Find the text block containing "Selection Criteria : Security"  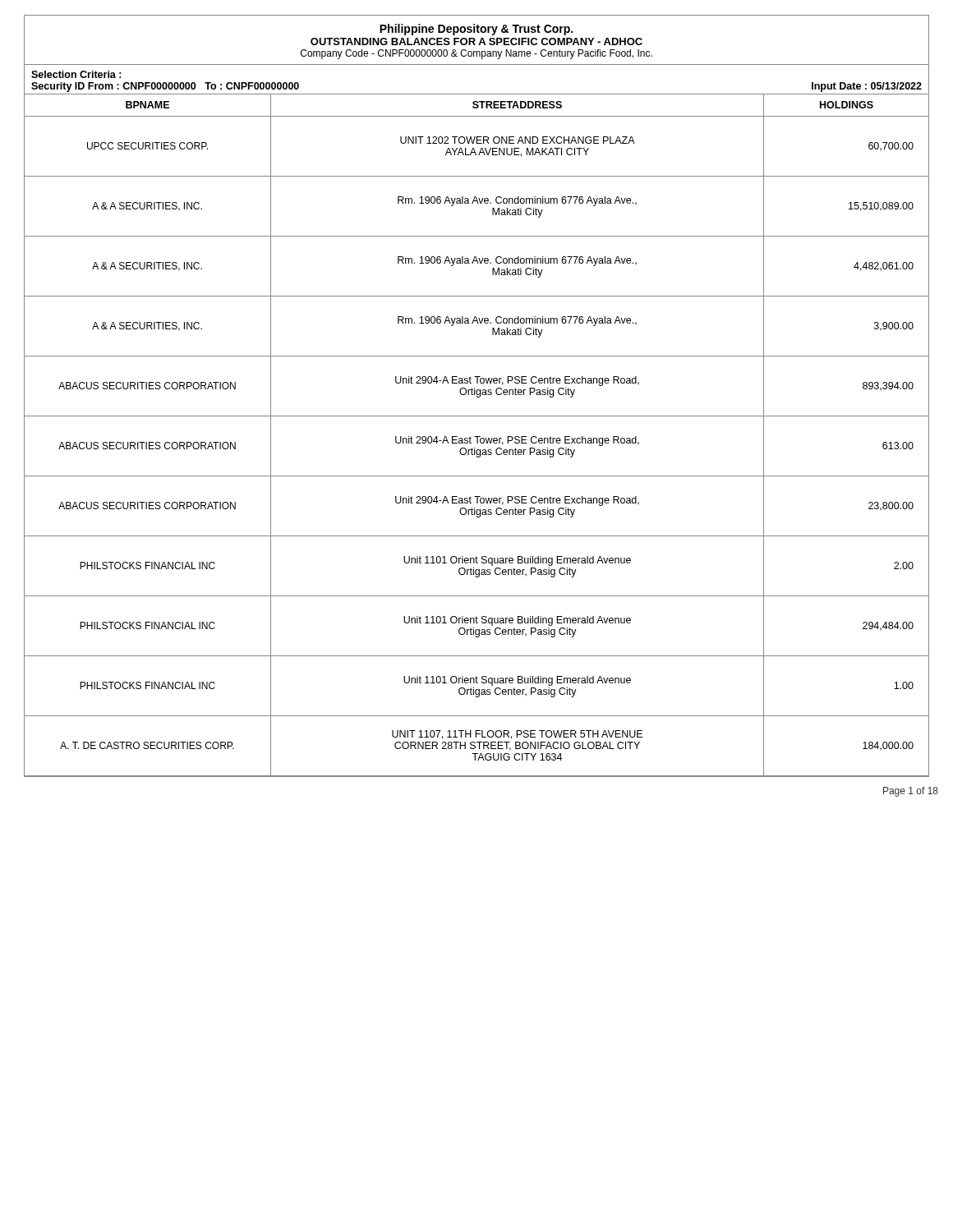pos(76,74)
